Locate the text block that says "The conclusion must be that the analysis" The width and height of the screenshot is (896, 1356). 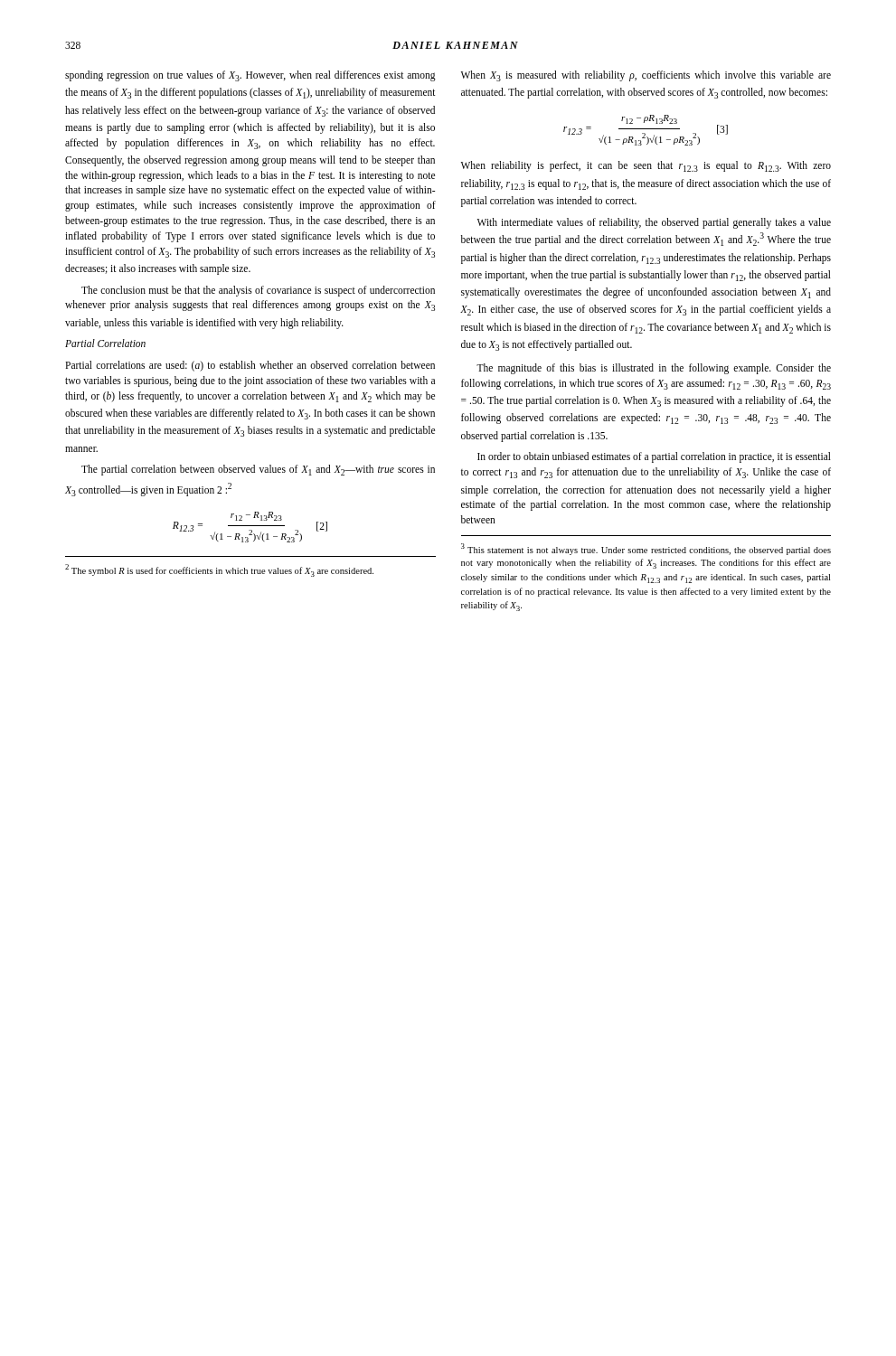click(250, 306)
